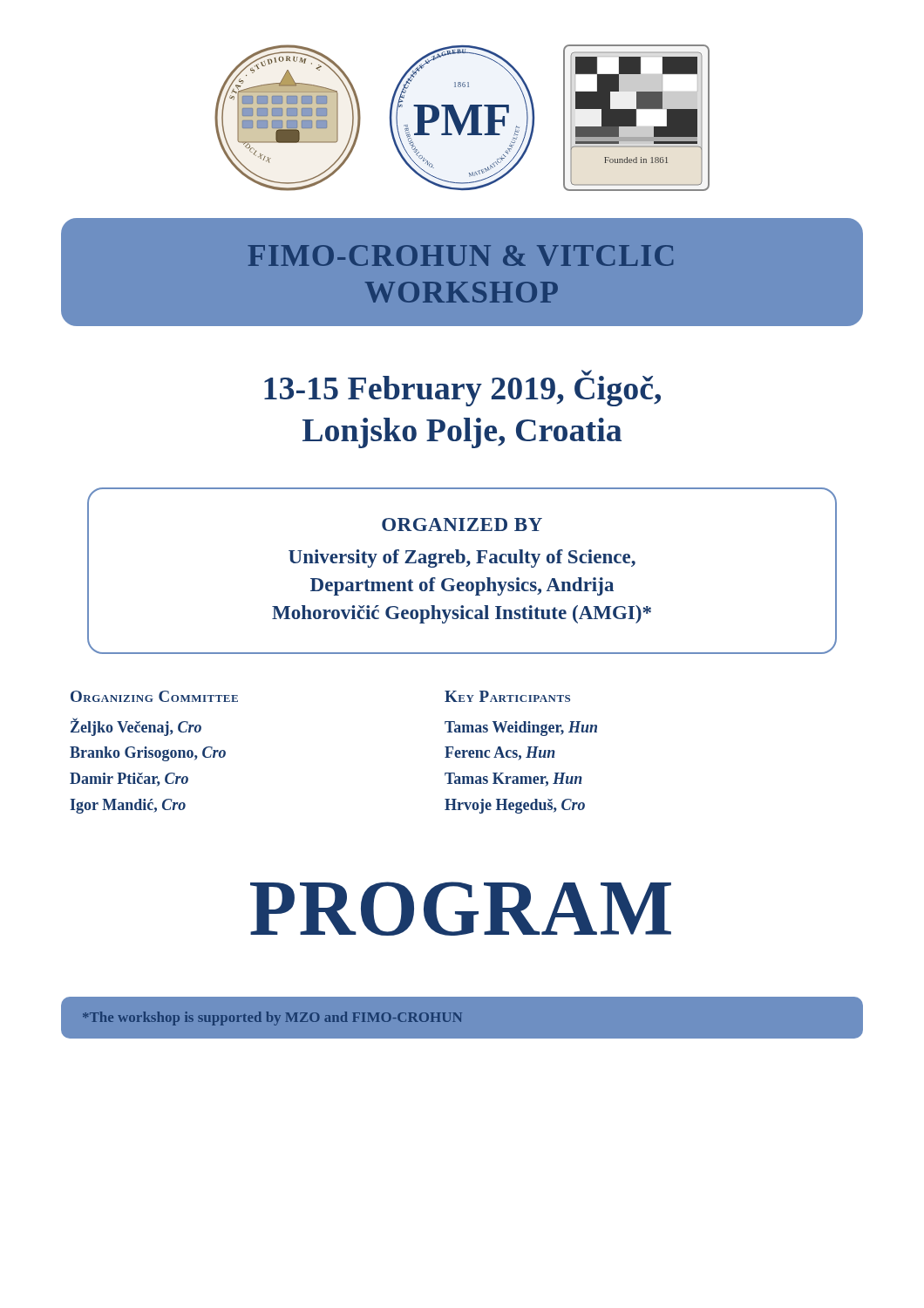Screen dimensions: 1308x924
Task: Point to the title beginning "13-15 February 2019,"
Action: [x=462, y=409]
